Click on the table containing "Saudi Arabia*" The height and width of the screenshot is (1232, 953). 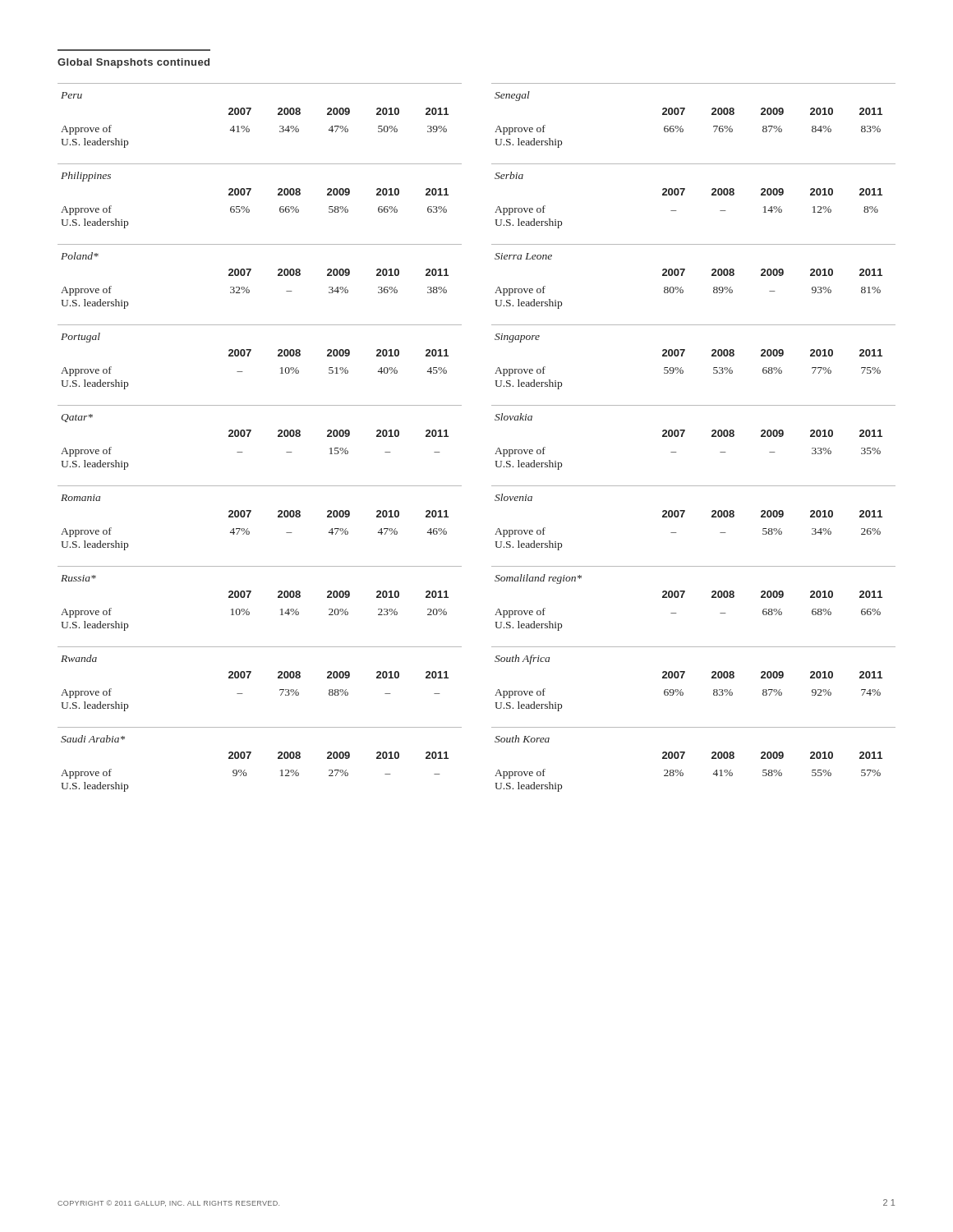260,763
